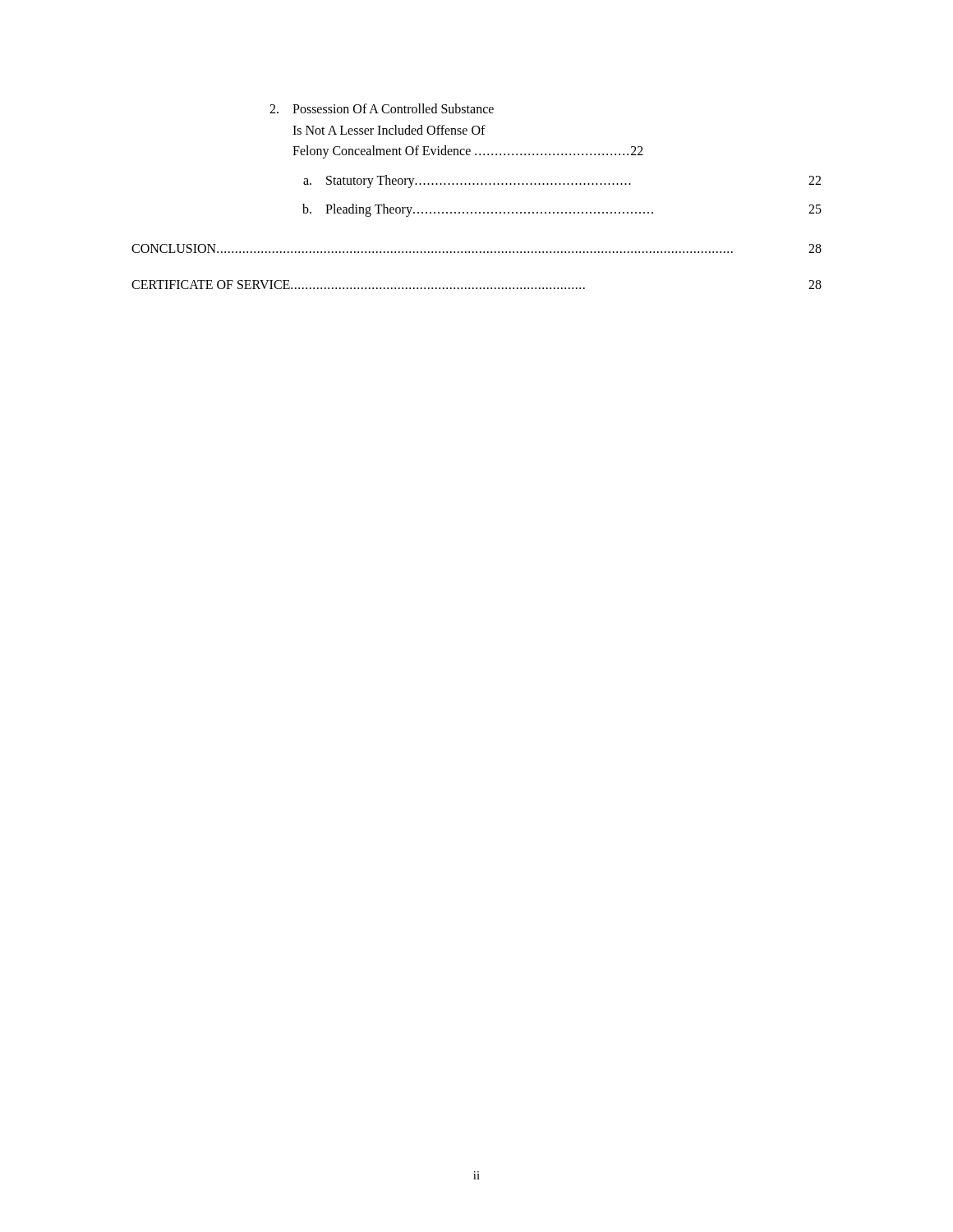The image size is (953, 1232).
Task: Click on the region starting "2. Possession Of"
Action: click(x=476, y=130)
